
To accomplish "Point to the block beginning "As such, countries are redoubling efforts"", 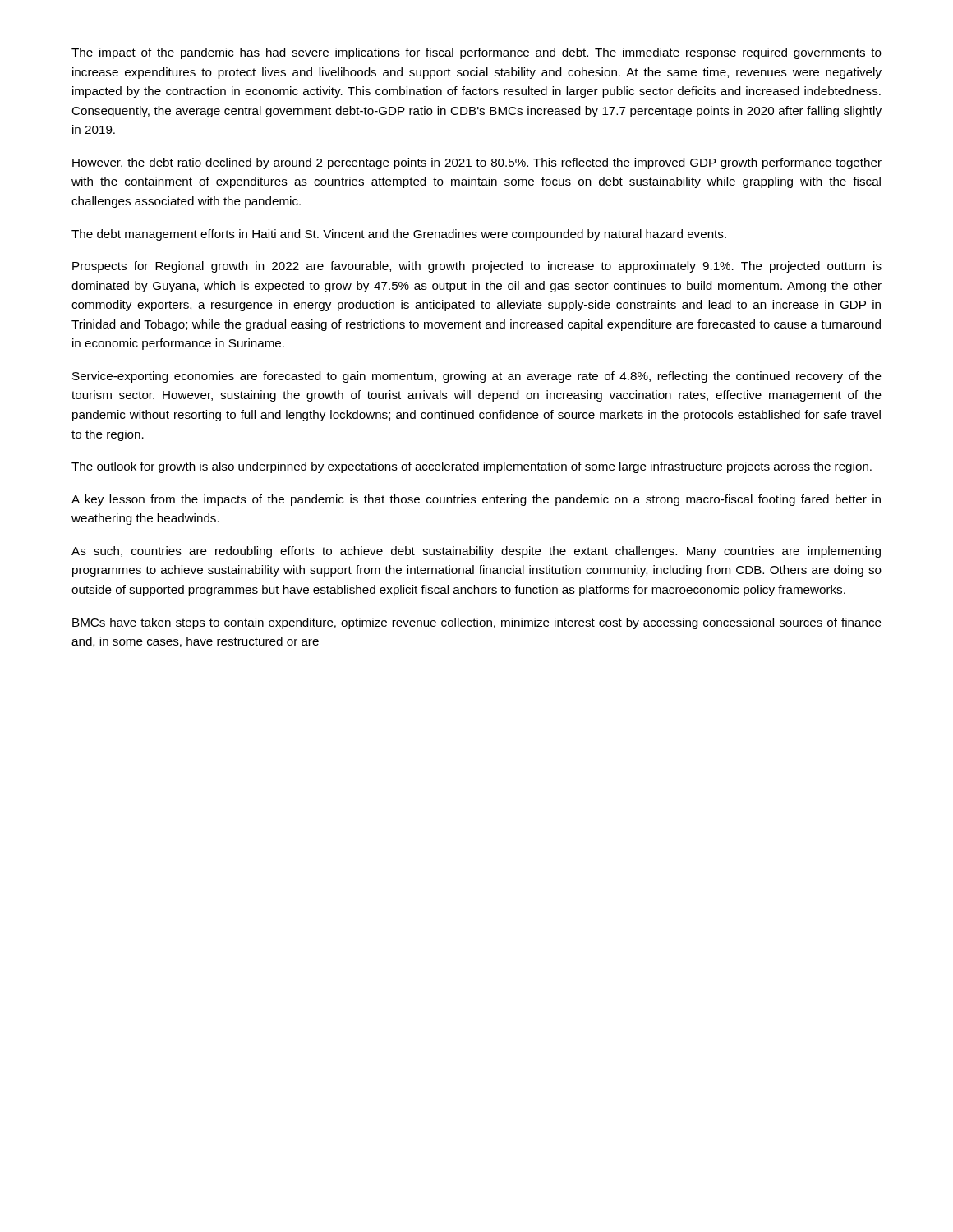I will (476, 570).
